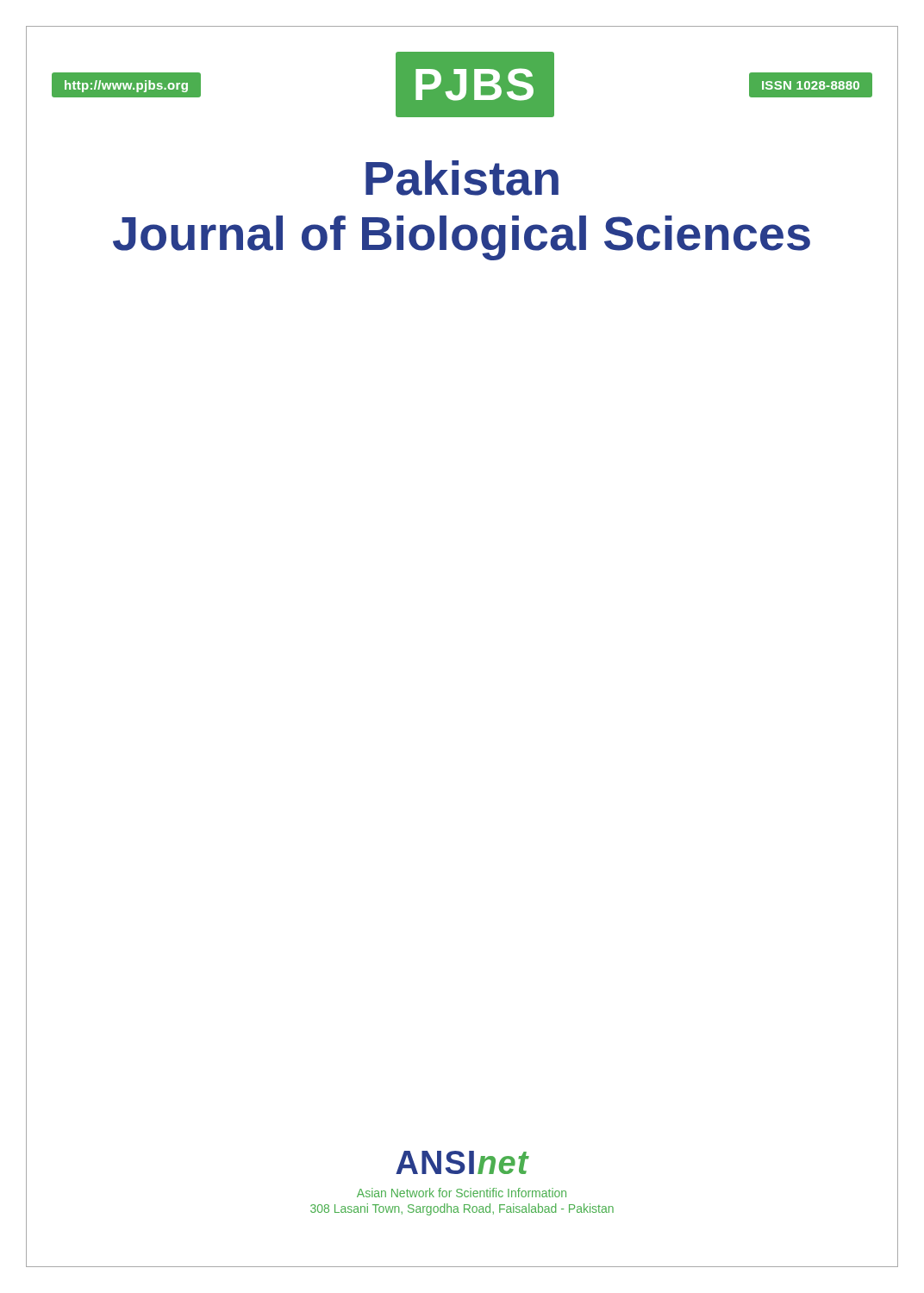Image resolution: width=924 pixels, height=1293 pixels.
Task: Find the logo
Action: click(462, 1180)
